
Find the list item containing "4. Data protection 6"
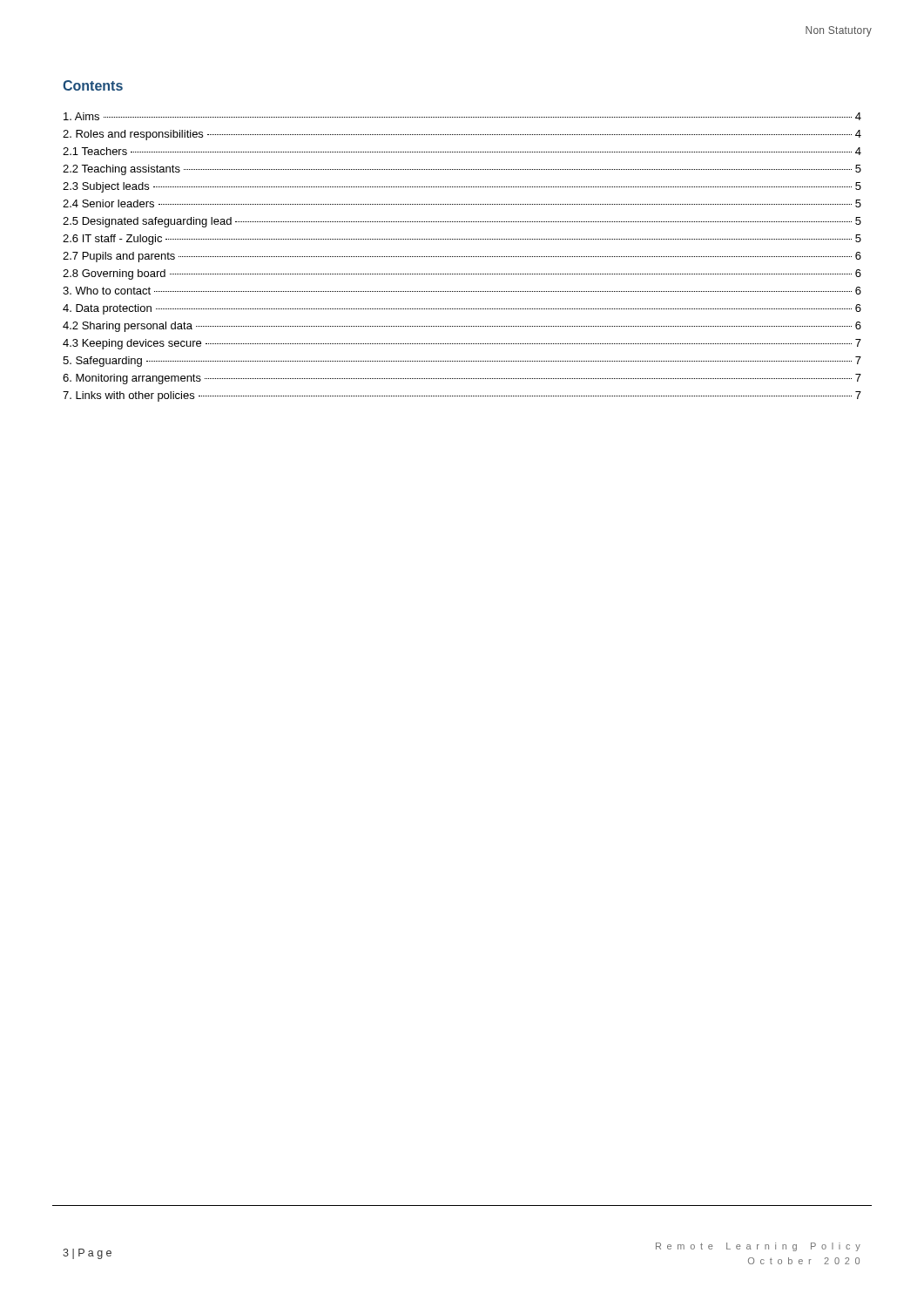pos(462,308)
